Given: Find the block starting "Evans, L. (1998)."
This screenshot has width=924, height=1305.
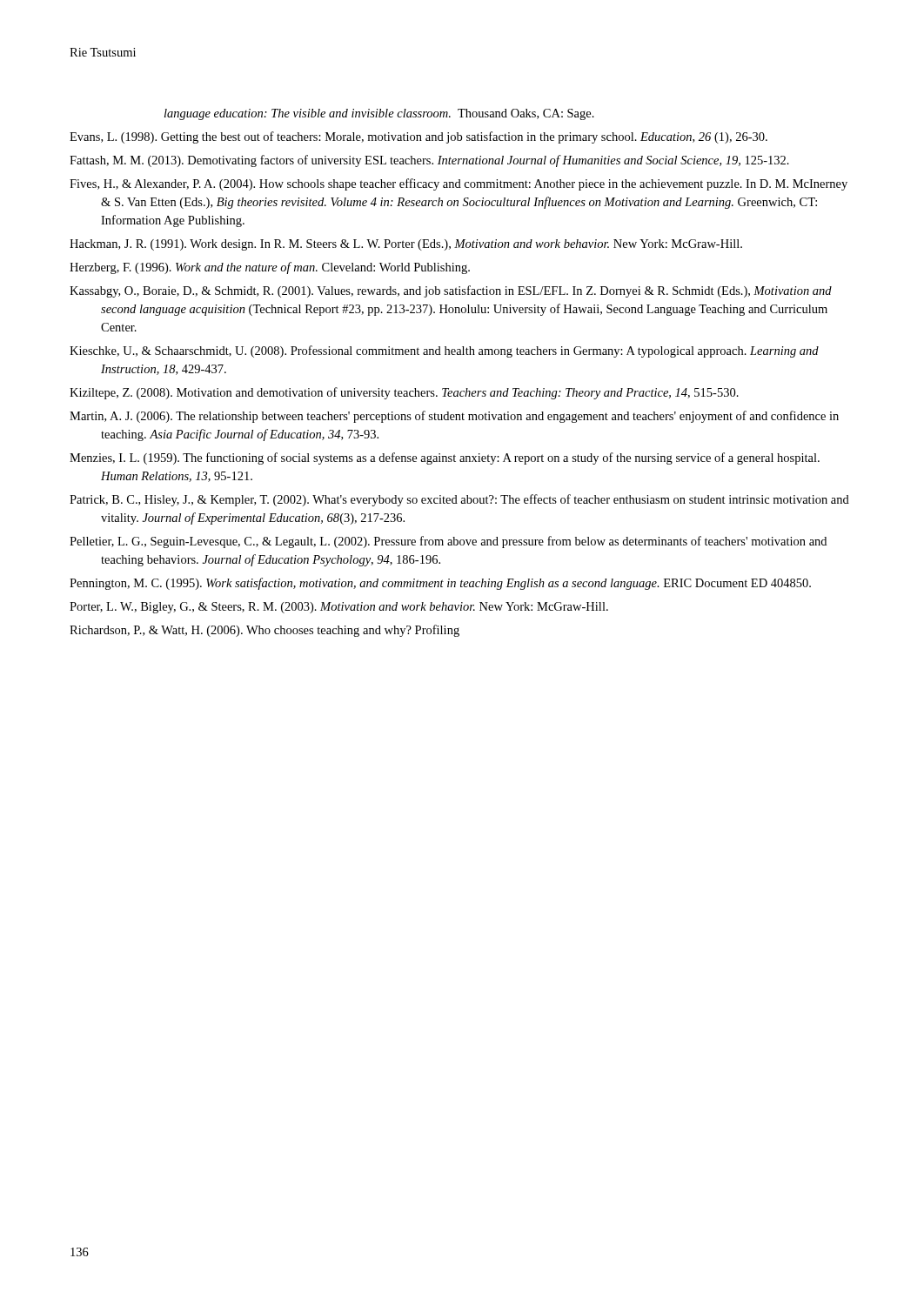Looking at the screenshot, I should click(419, 137).
